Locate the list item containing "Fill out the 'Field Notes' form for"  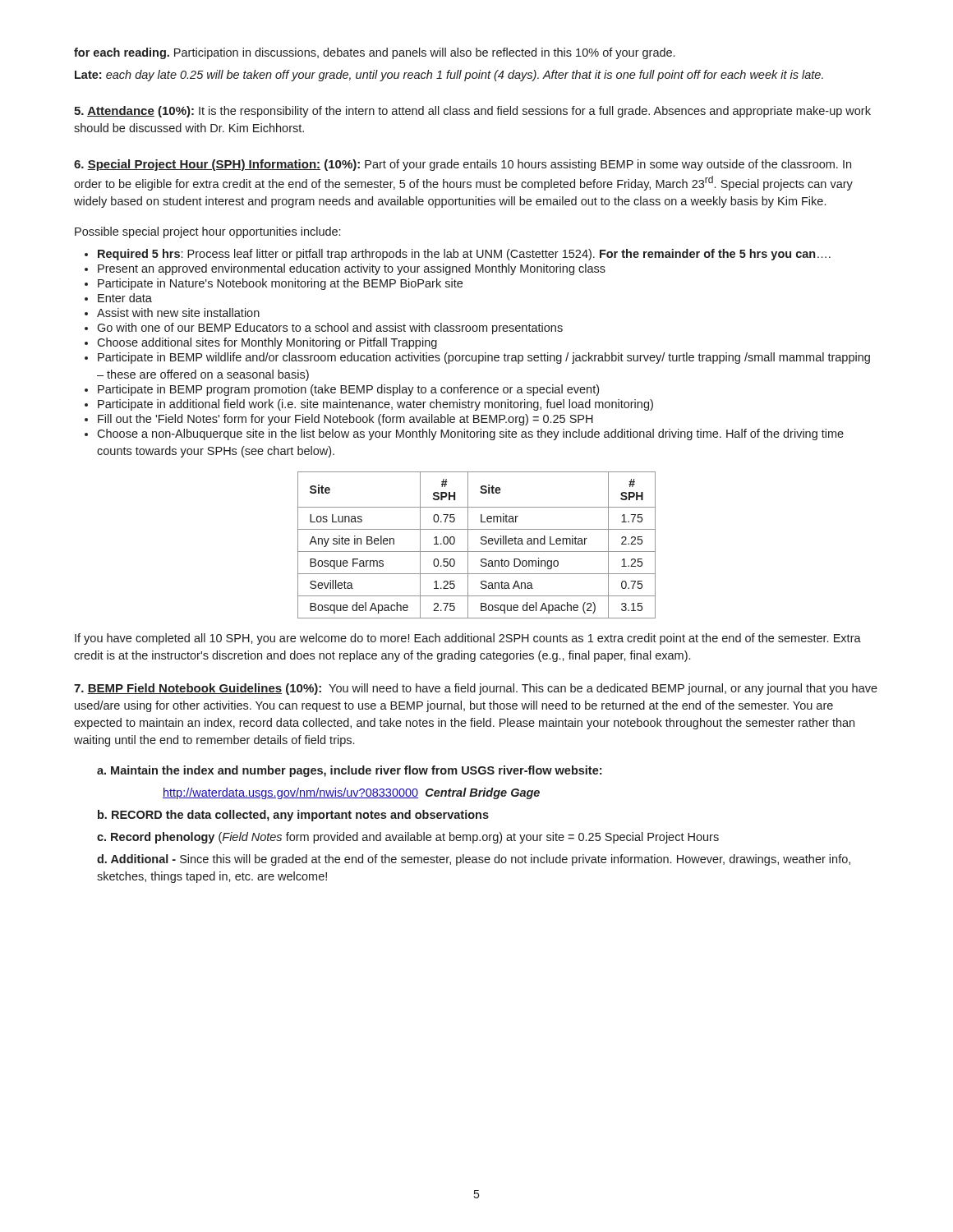[476, 419]
